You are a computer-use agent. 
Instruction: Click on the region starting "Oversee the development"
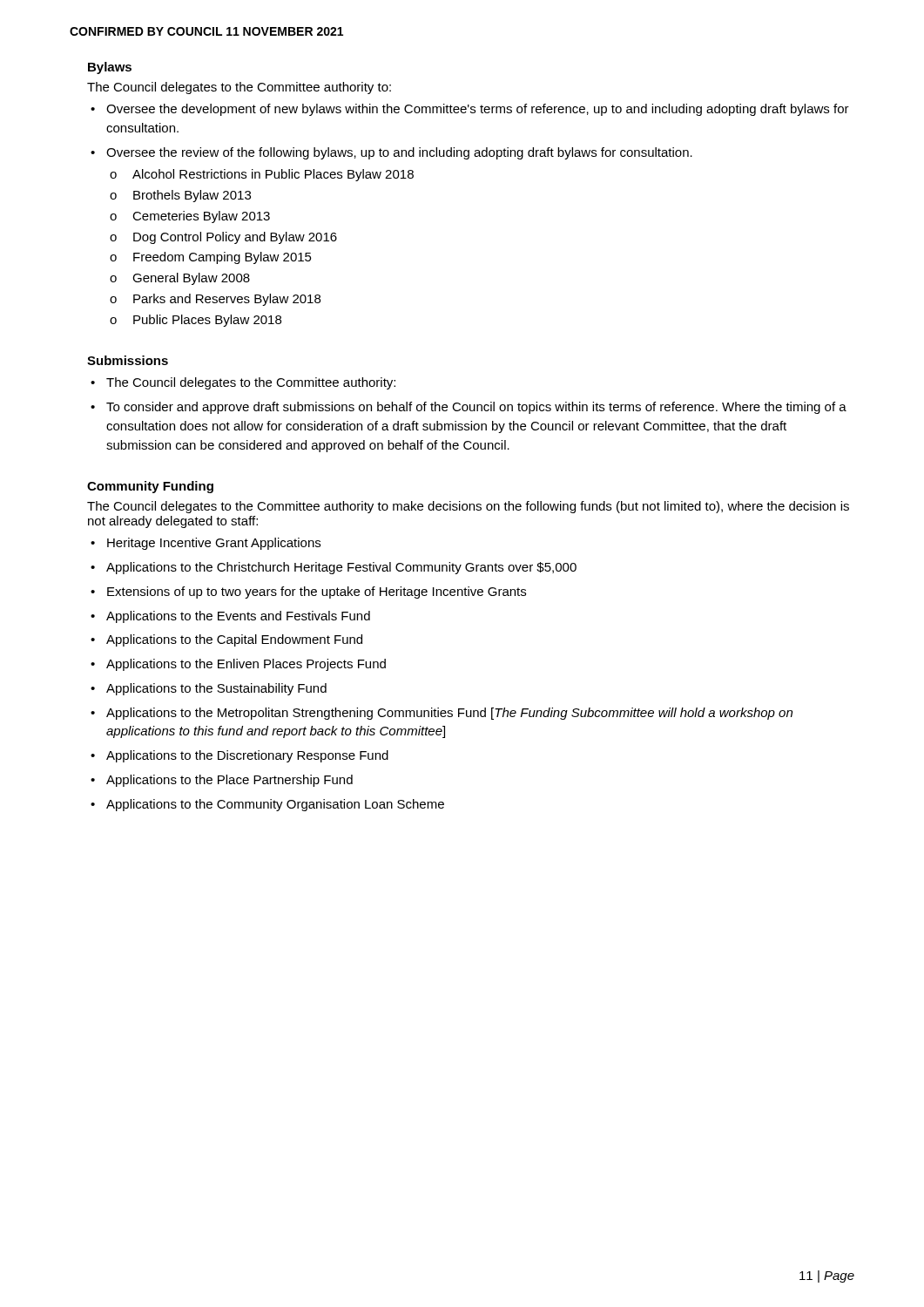[477, 118]
